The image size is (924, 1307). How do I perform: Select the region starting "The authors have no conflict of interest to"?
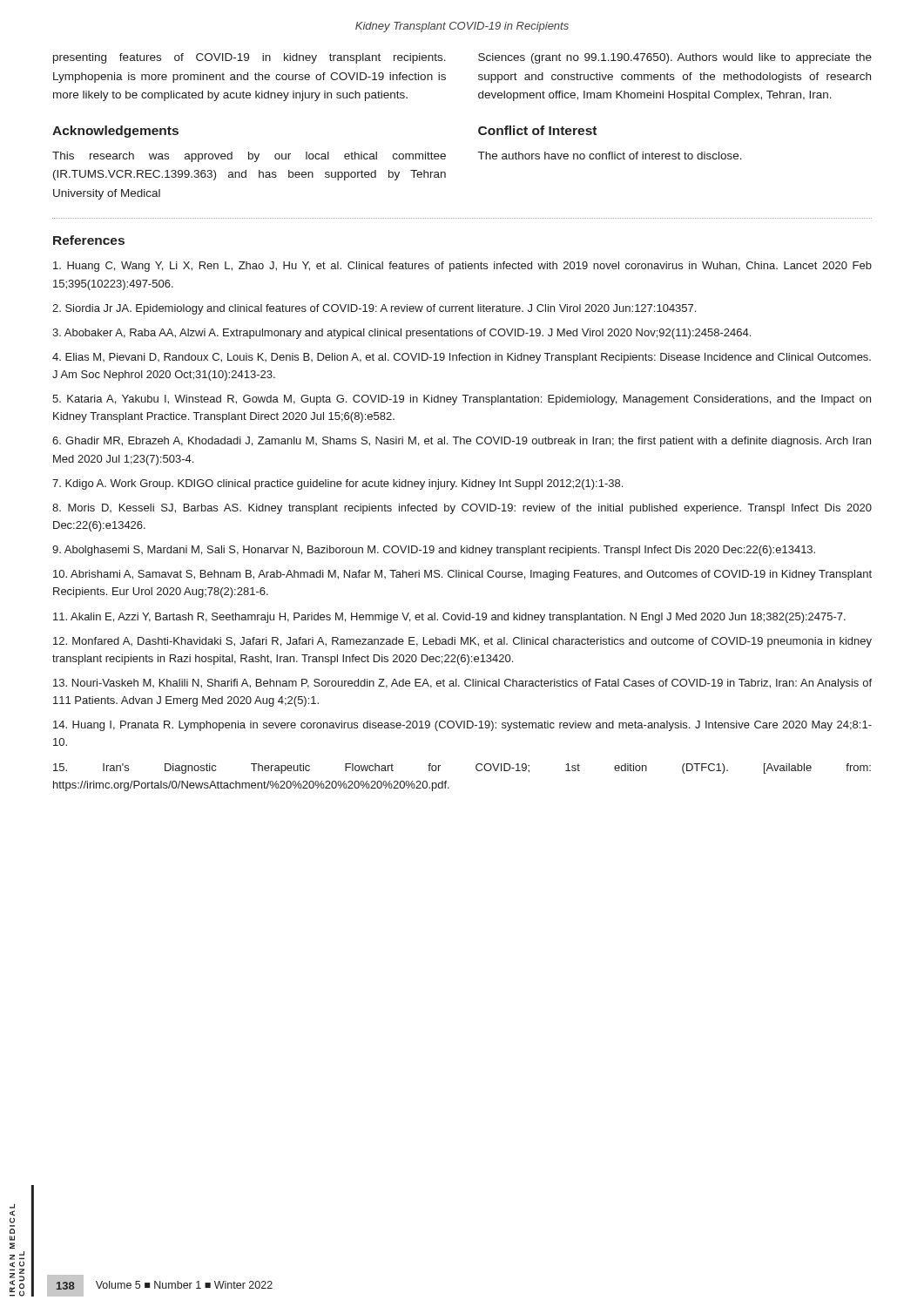(610, 155)
